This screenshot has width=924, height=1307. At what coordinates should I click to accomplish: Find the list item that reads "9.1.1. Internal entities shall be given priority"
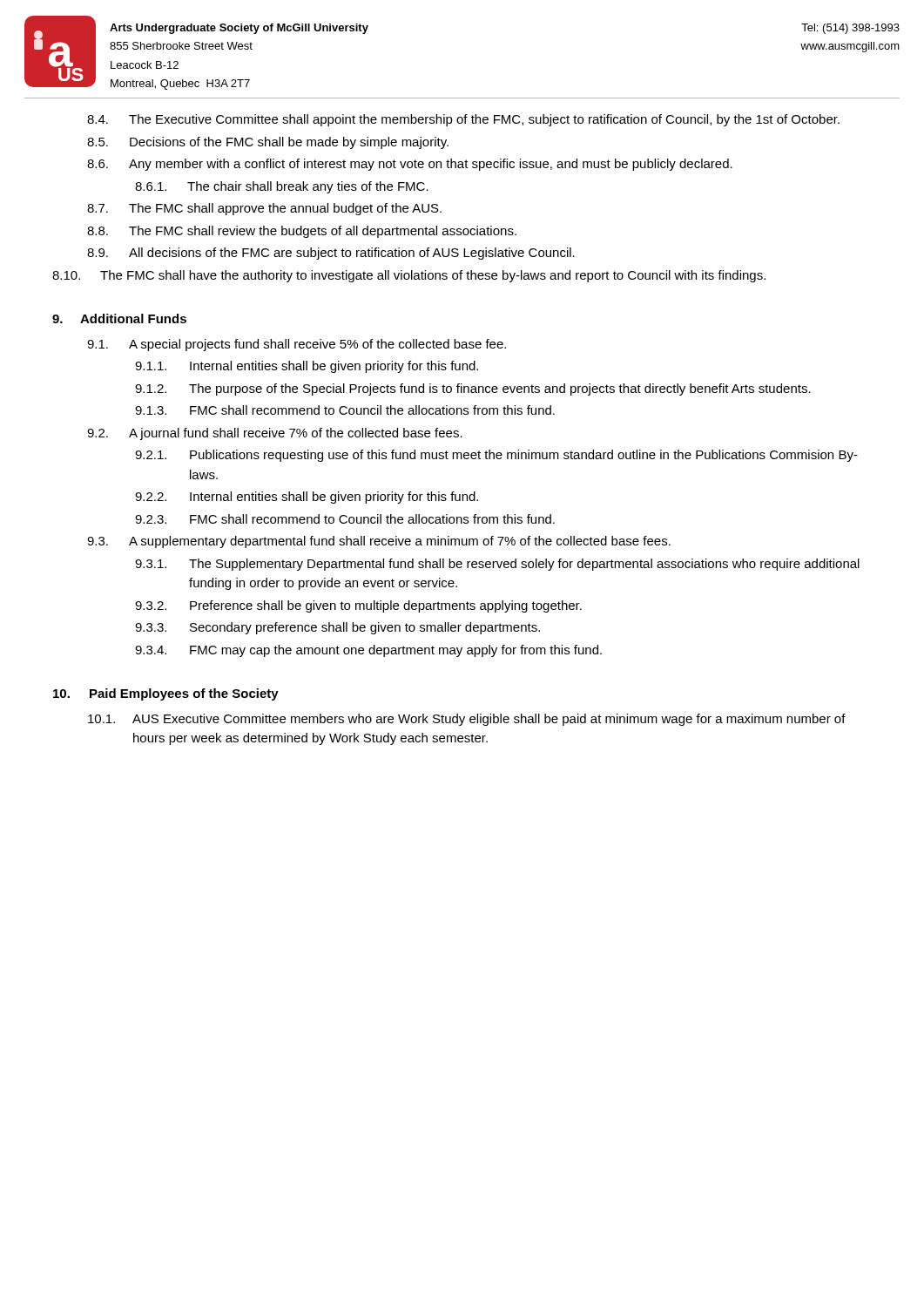307,367
